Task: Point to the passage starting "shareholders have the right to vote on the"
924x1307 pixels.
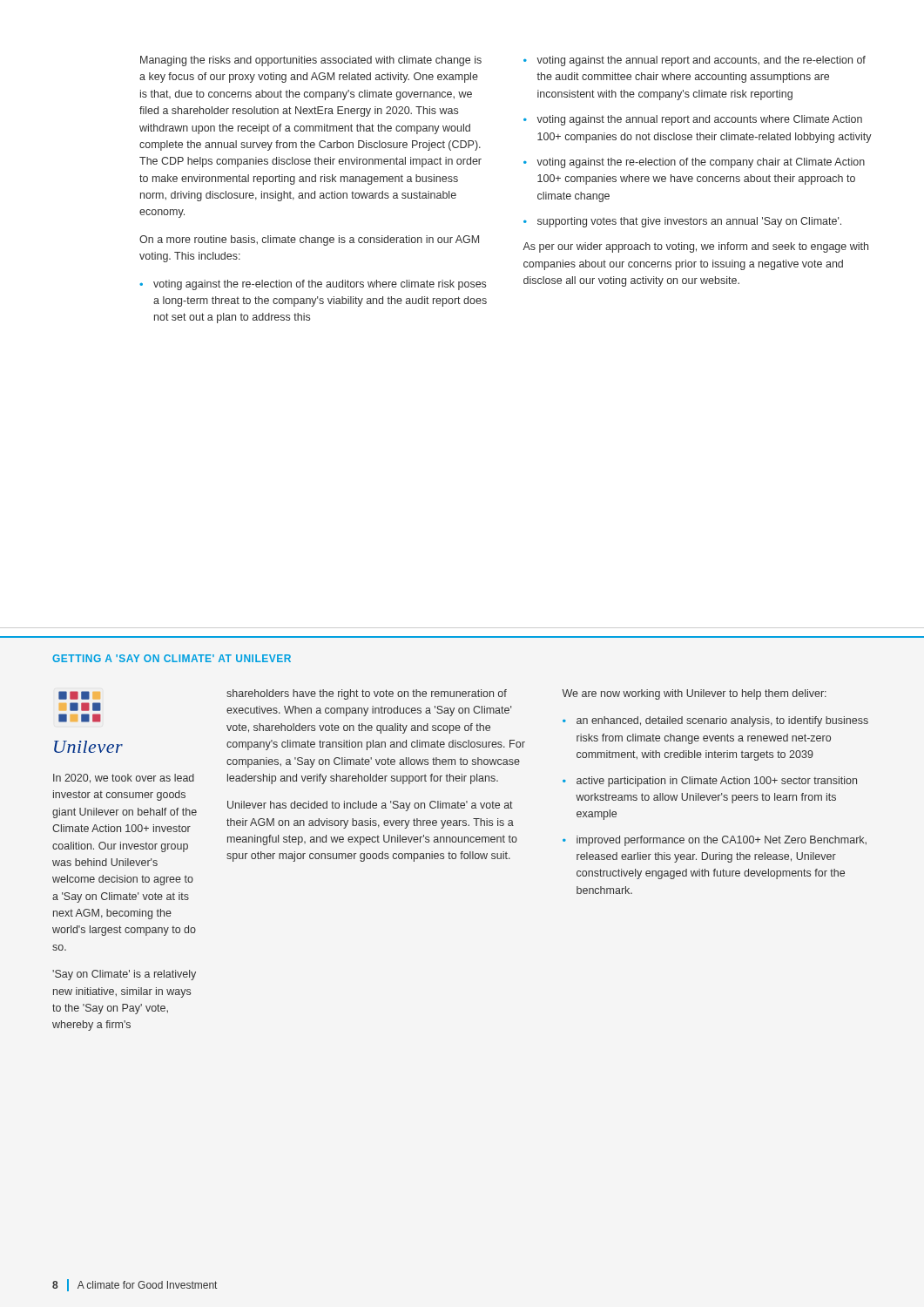Action: 381,775
